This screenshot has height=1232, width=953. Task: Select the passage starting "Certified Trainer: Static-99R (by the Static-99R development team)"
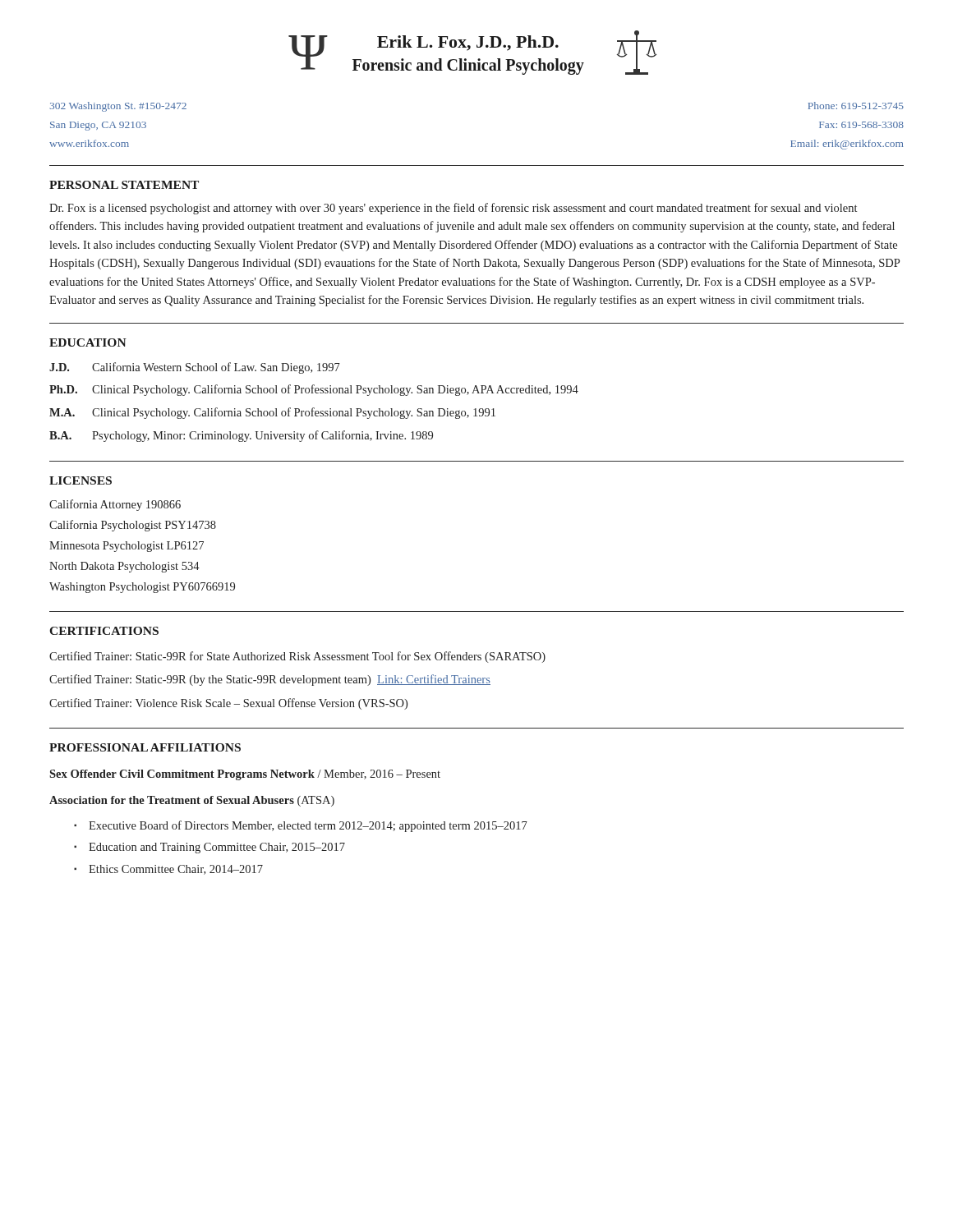(x=270, y=679)
